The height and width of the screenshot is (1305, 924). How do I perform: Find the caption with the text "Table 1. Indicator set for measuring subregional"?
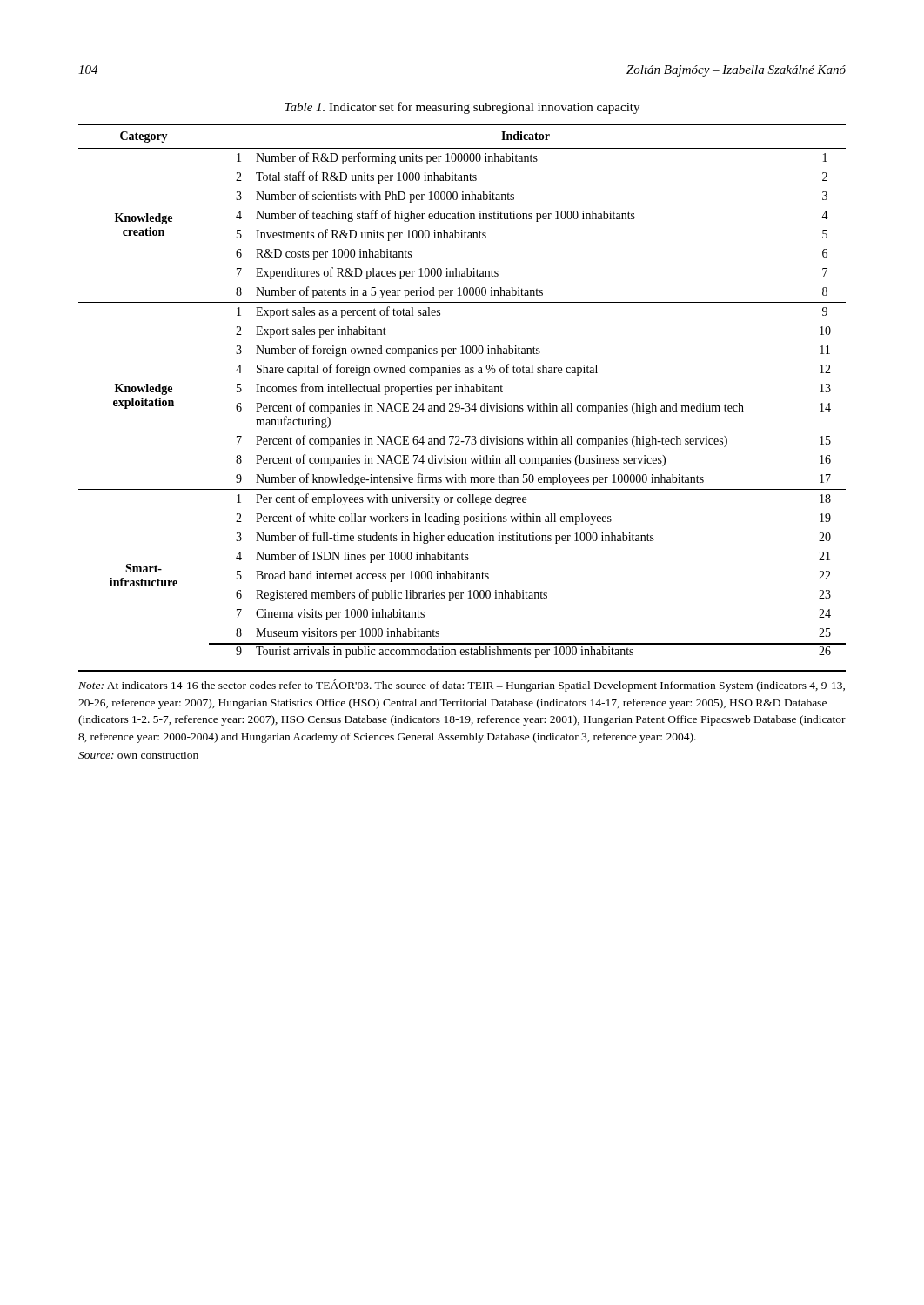pyautogui.click(x=462, y=107)
